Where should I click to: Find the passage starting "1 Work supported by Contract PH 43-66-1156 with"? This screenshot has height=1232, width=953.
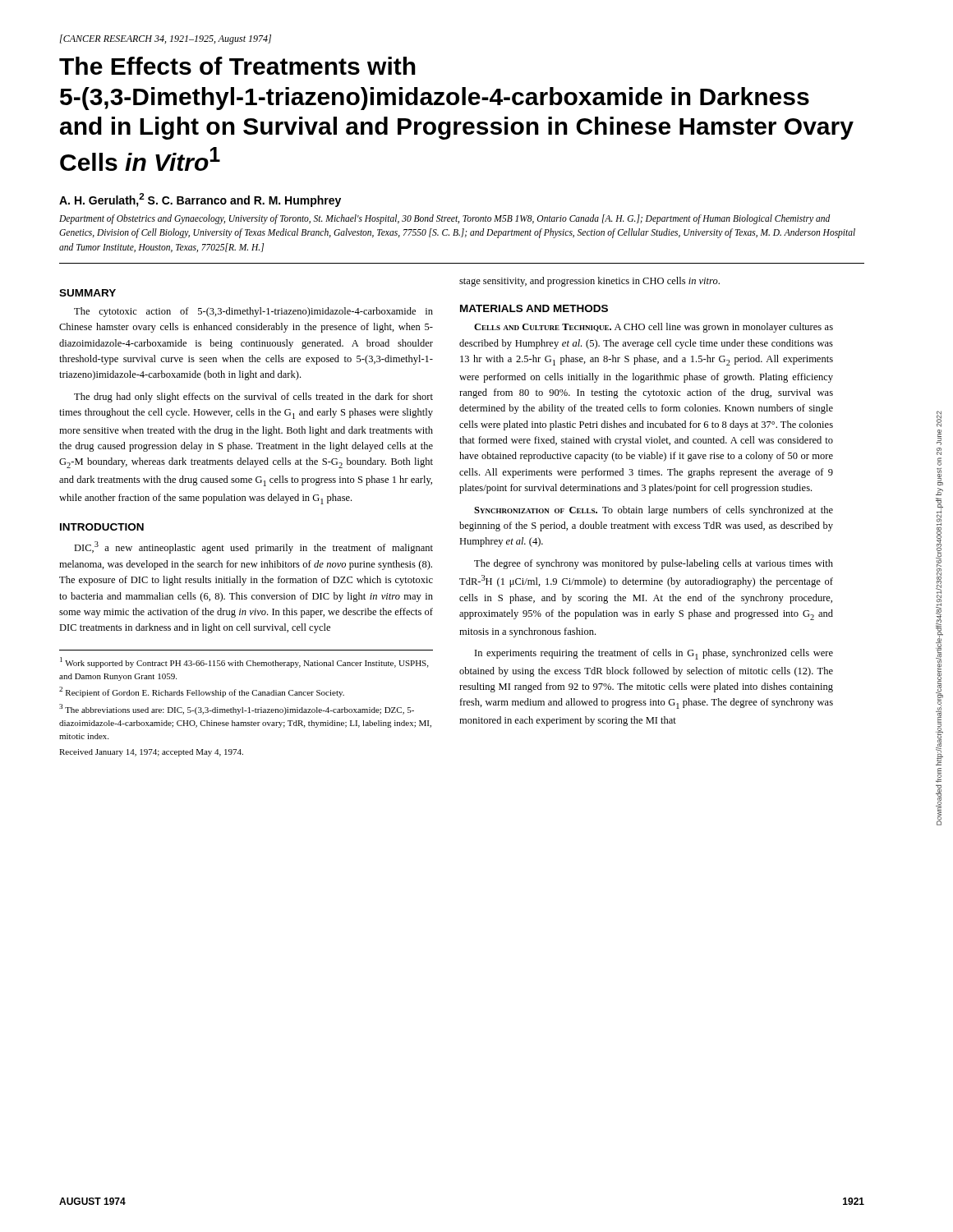click(x=244, y=668)
